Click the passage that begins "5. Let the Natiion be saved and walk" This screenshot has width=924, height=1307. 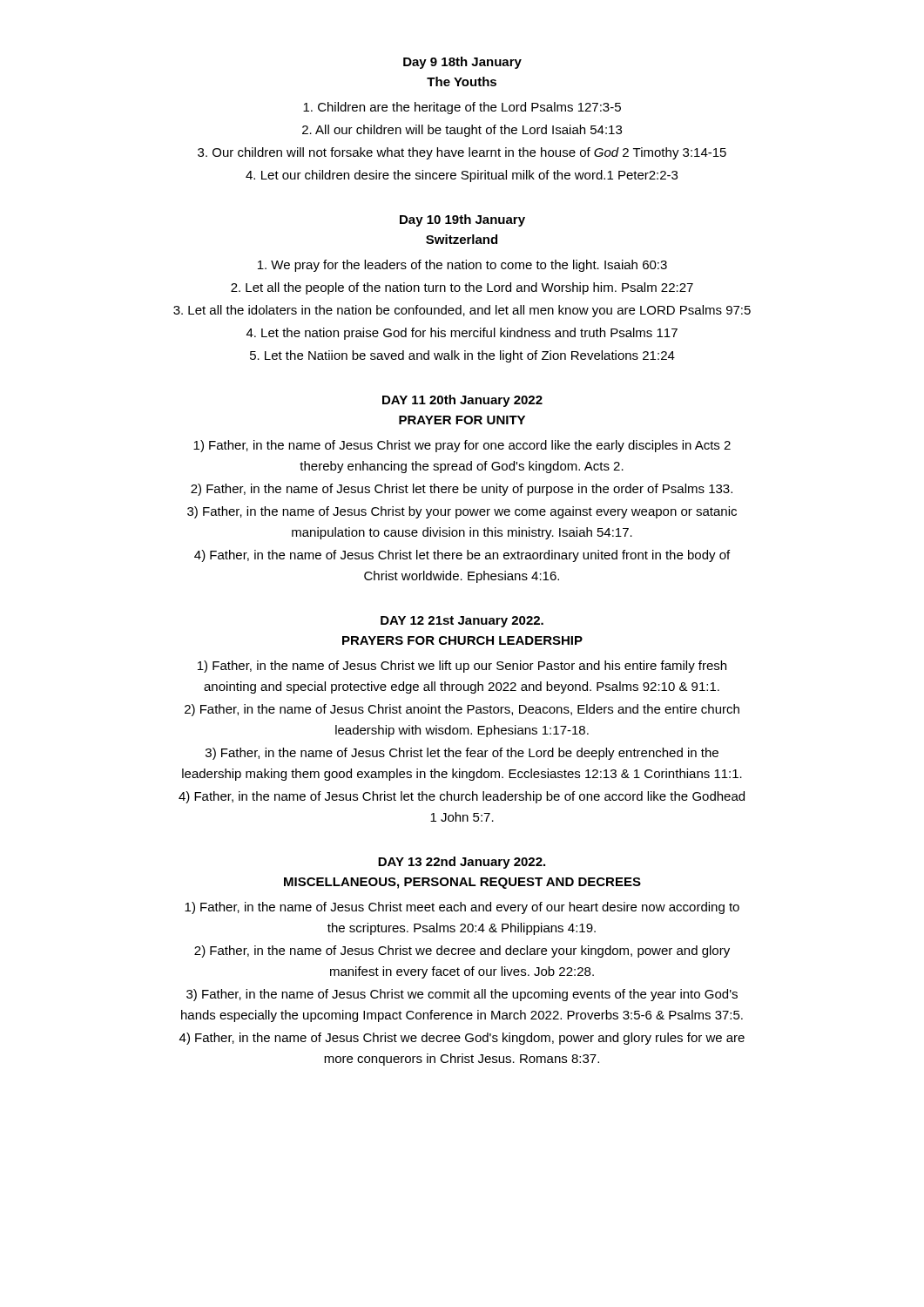[x=462, y=355]
